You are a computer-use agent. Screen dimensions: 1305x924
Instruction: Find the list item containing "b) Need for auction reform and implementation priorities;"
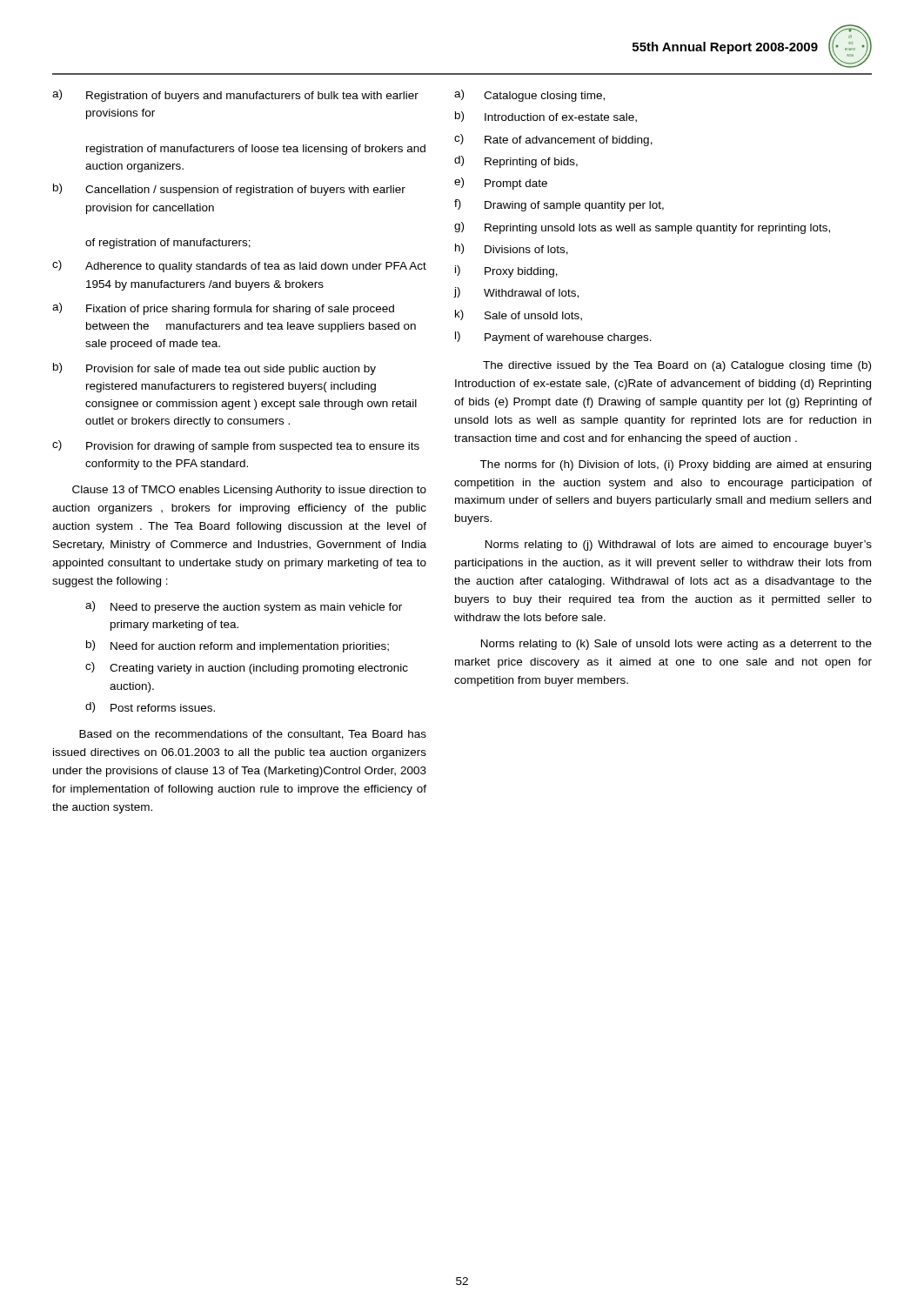[256, 647]
